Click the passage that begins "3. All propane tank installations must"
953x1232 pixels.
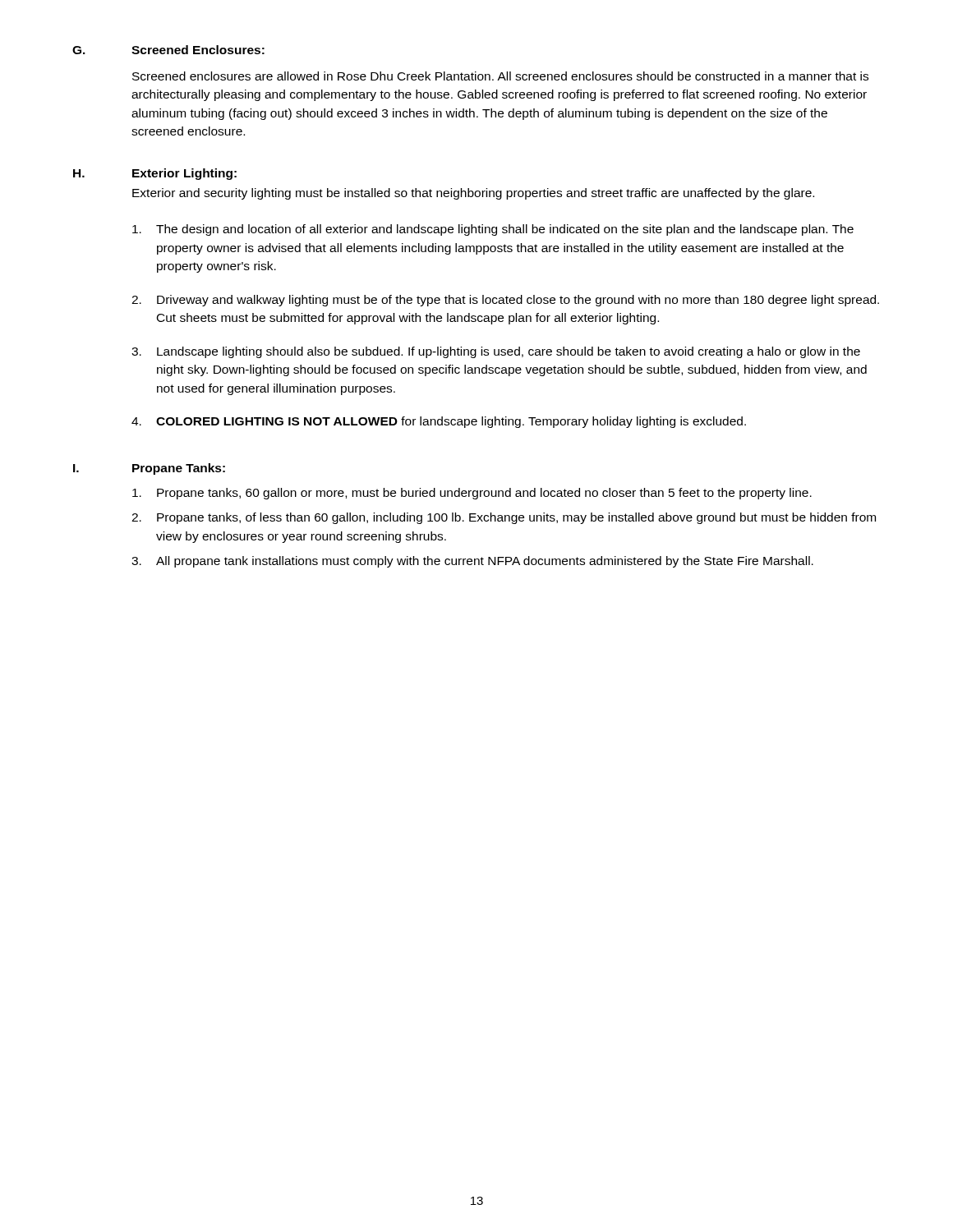(506, 561)
